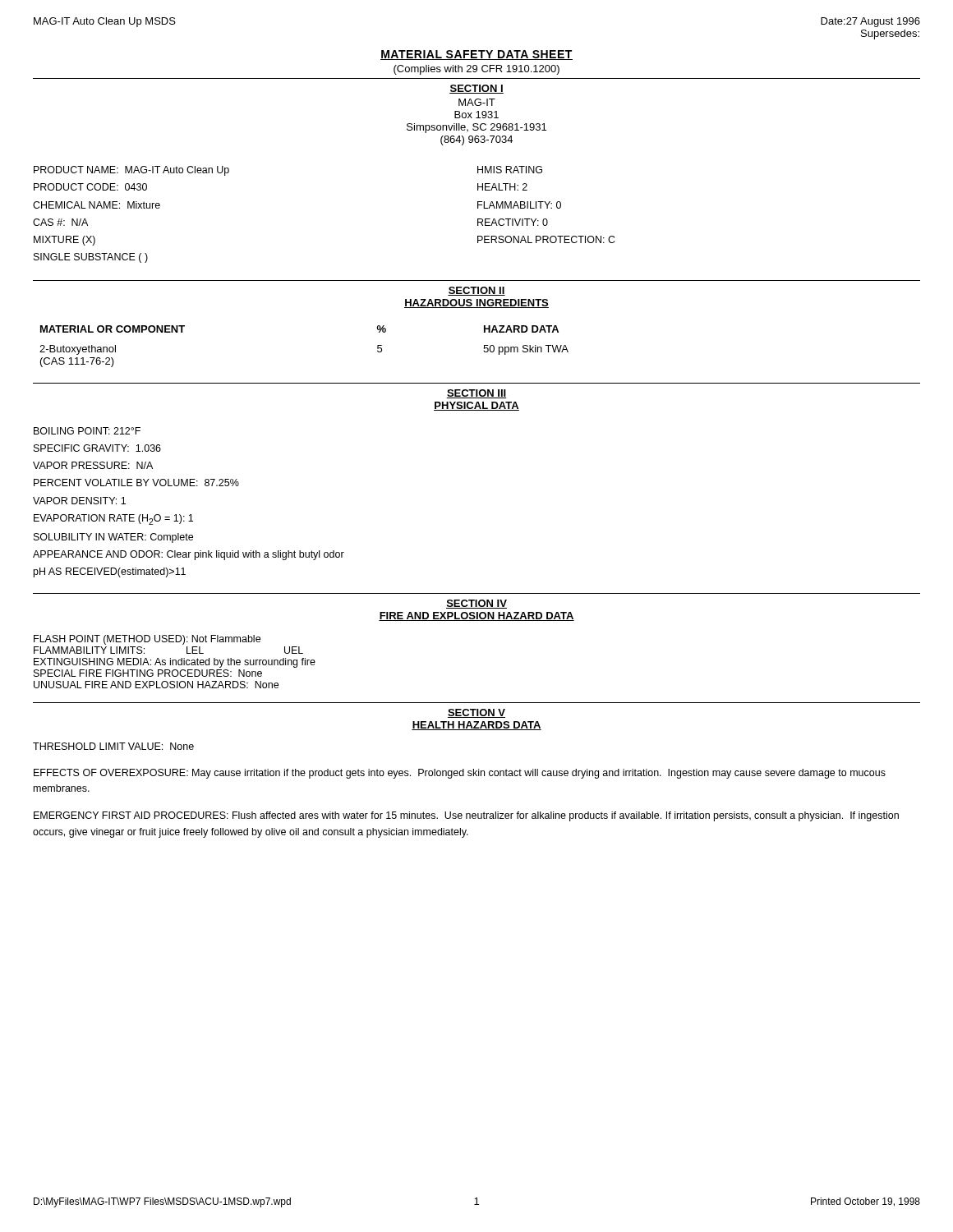Find the table that mentions "MATERIAL OR COMPONENT"

[x=476, y=346]
